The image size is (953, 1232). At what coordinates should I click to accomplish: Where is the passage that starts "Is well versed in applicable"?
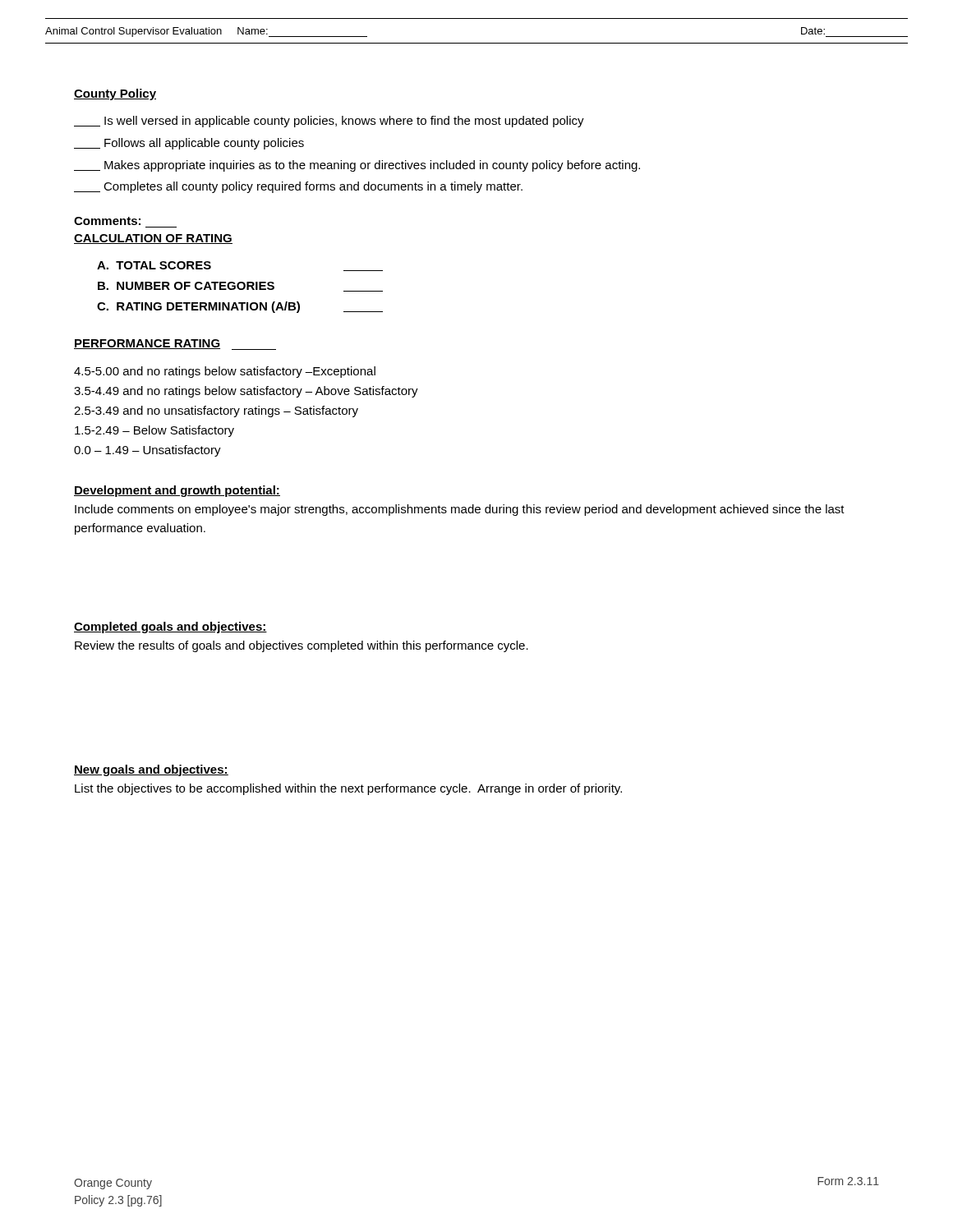(x=329, y=121)
